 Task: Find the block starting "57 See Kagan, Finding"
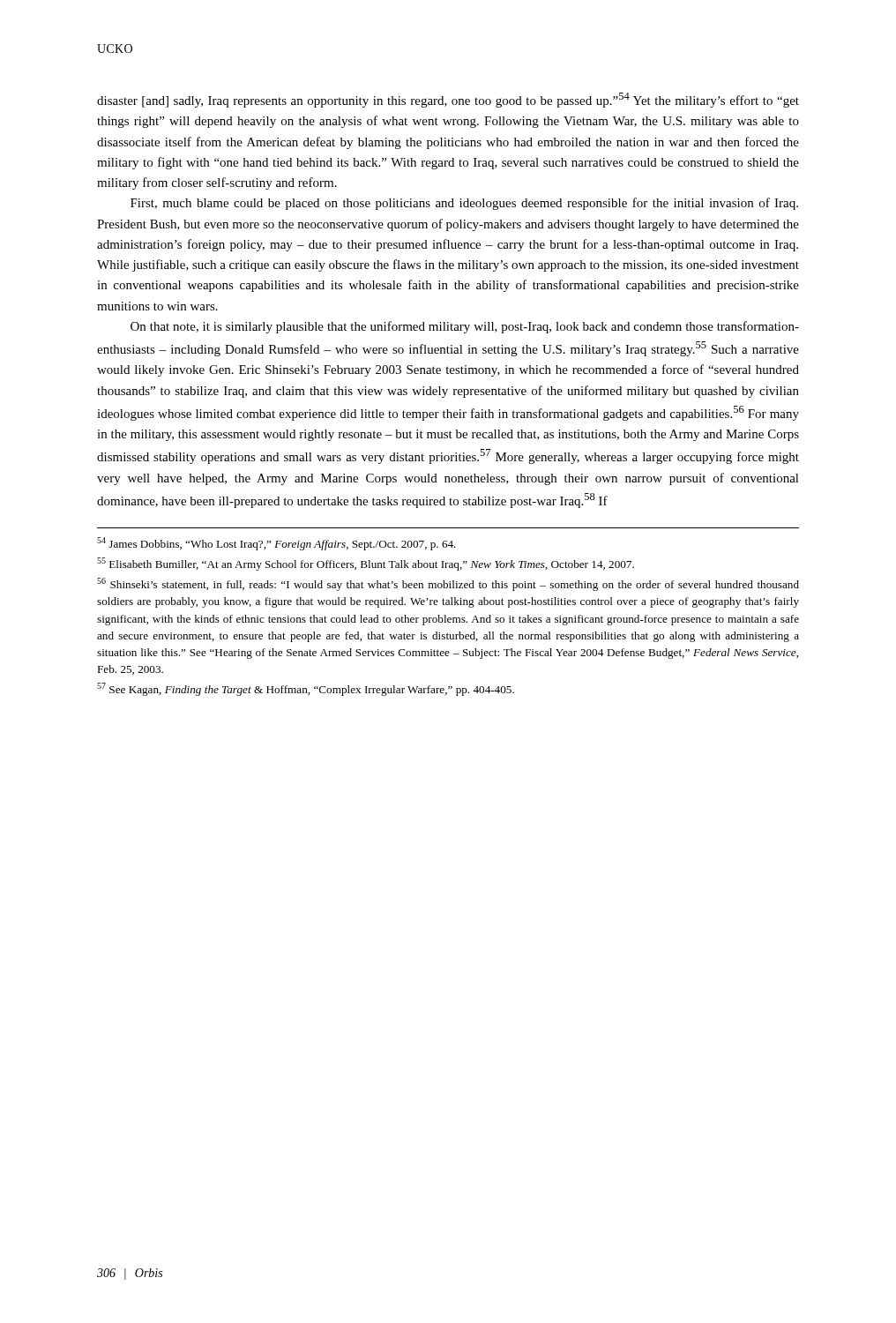pos(306,689)
